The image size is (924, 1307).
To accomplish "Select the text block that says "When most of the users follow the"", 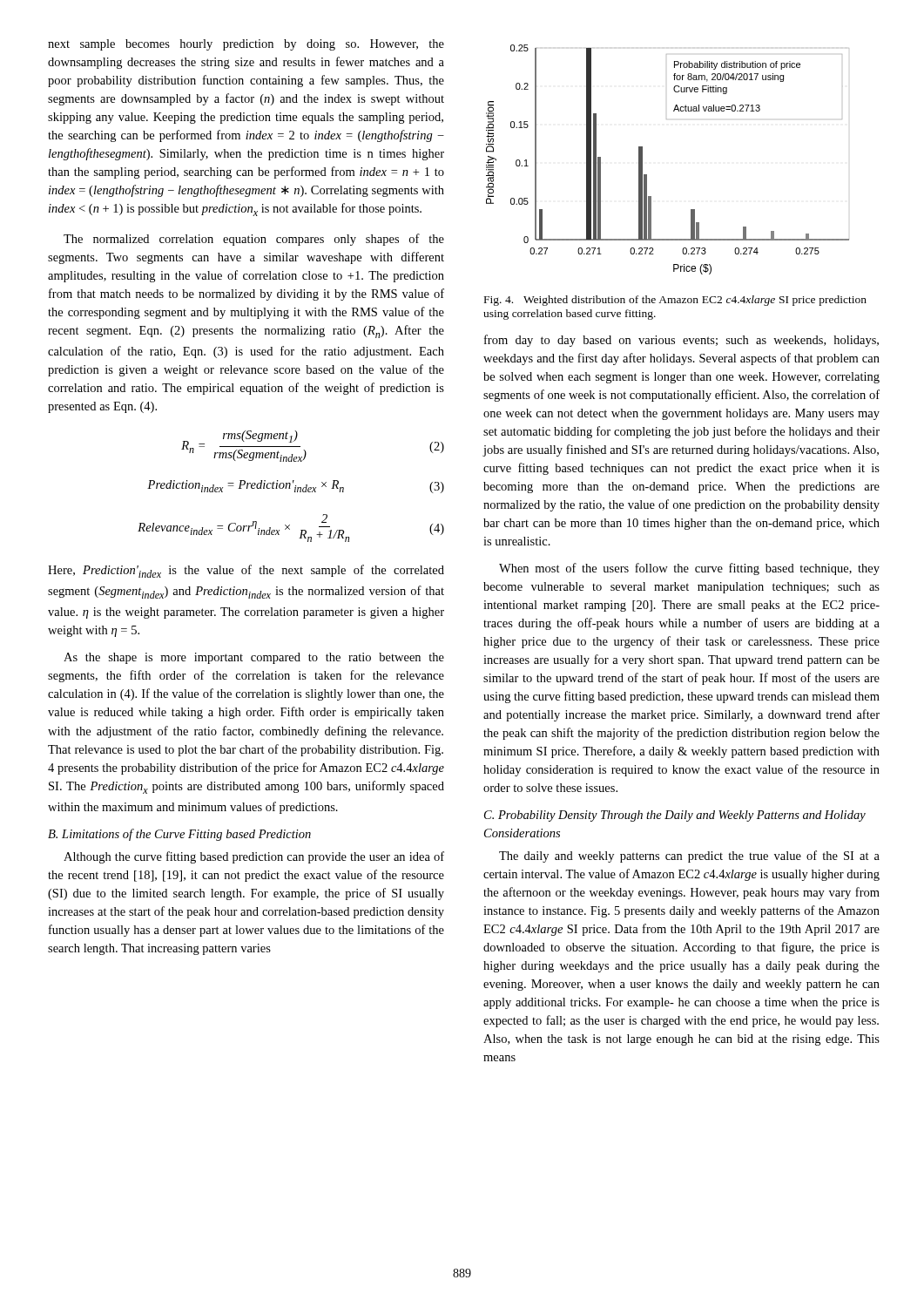I will 681,679.
